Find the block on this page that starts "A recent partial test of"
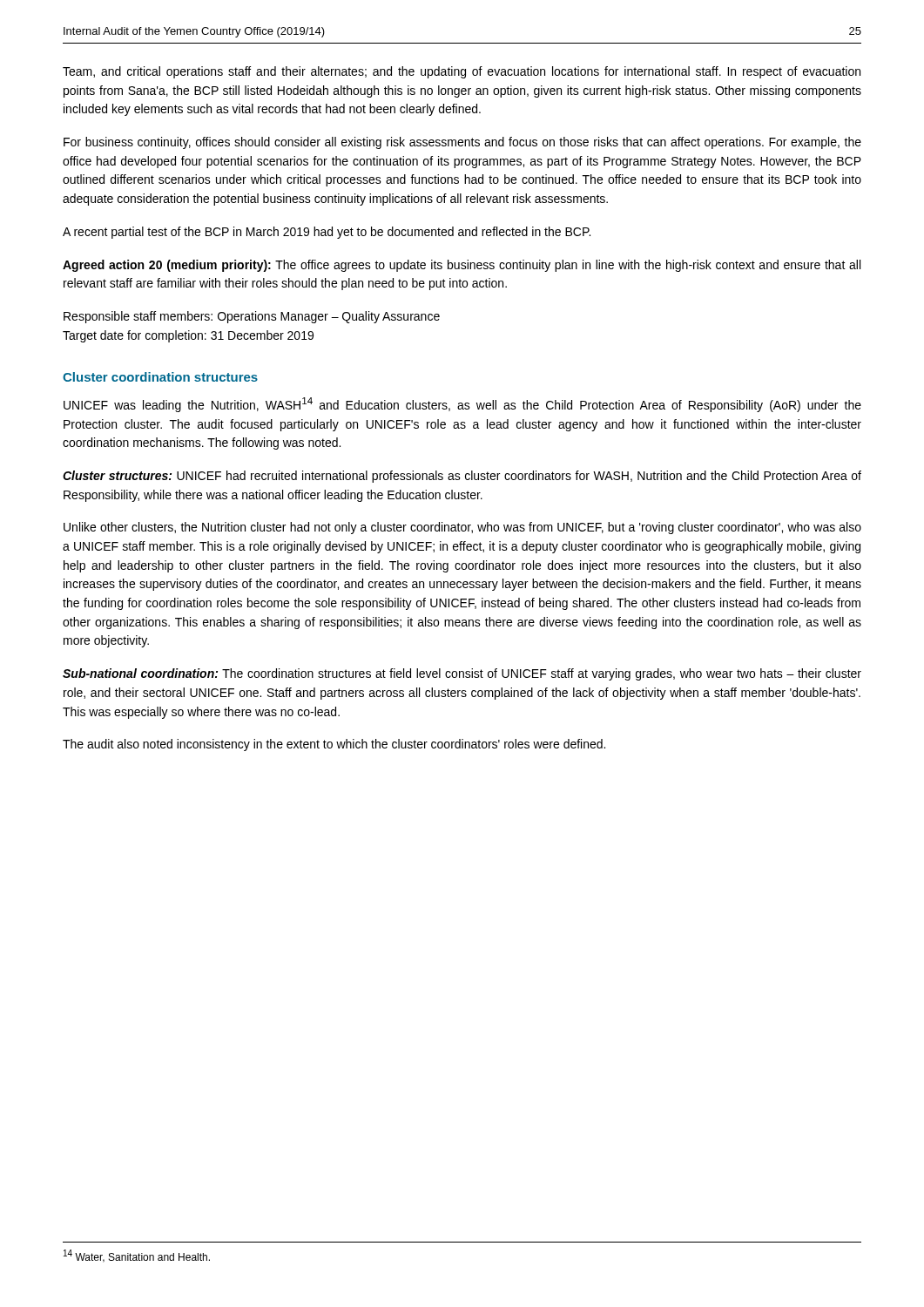 pyautogui.click(x=327, y=232)
